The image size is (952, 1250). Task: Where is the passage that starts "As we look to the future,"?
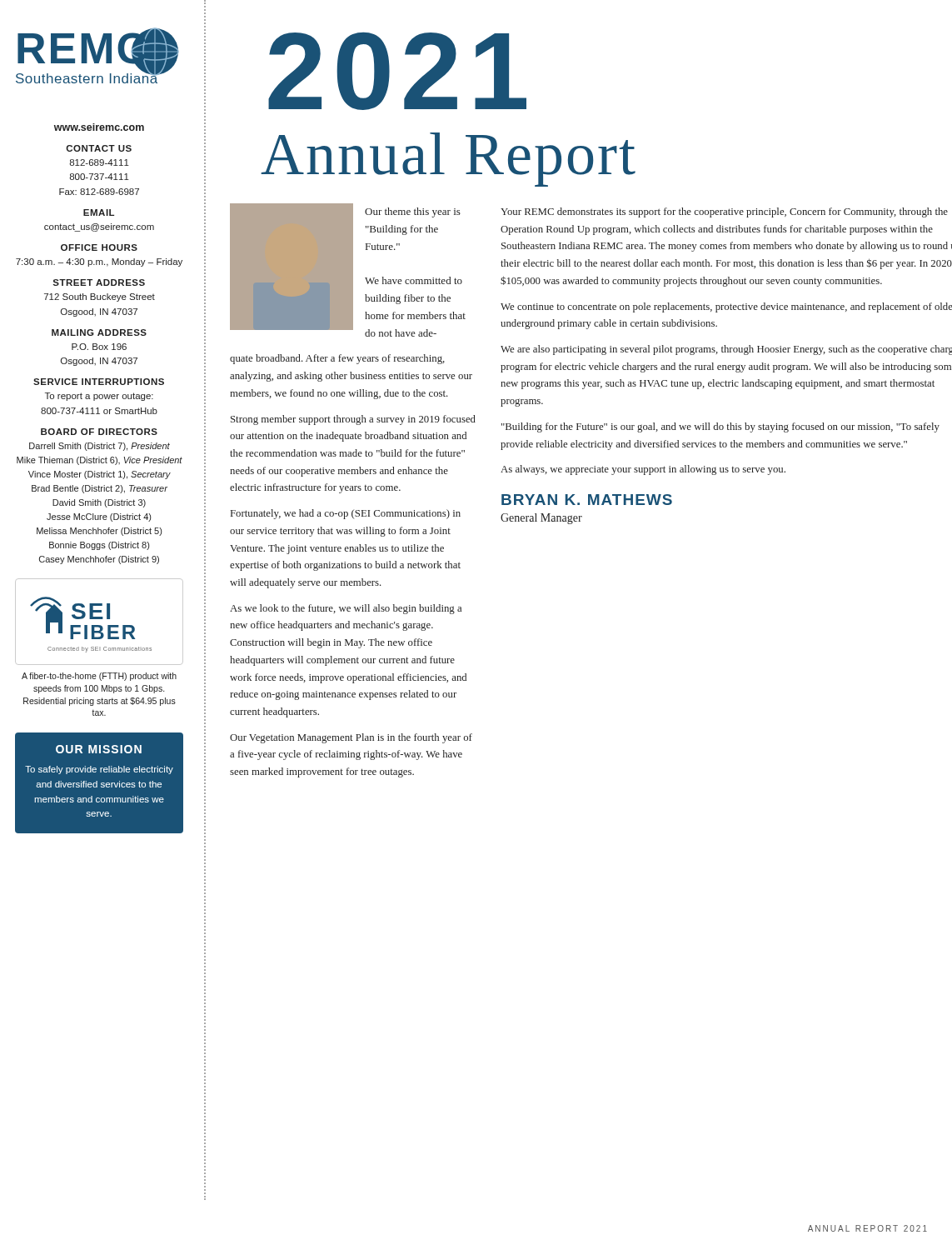pos(348,660)
